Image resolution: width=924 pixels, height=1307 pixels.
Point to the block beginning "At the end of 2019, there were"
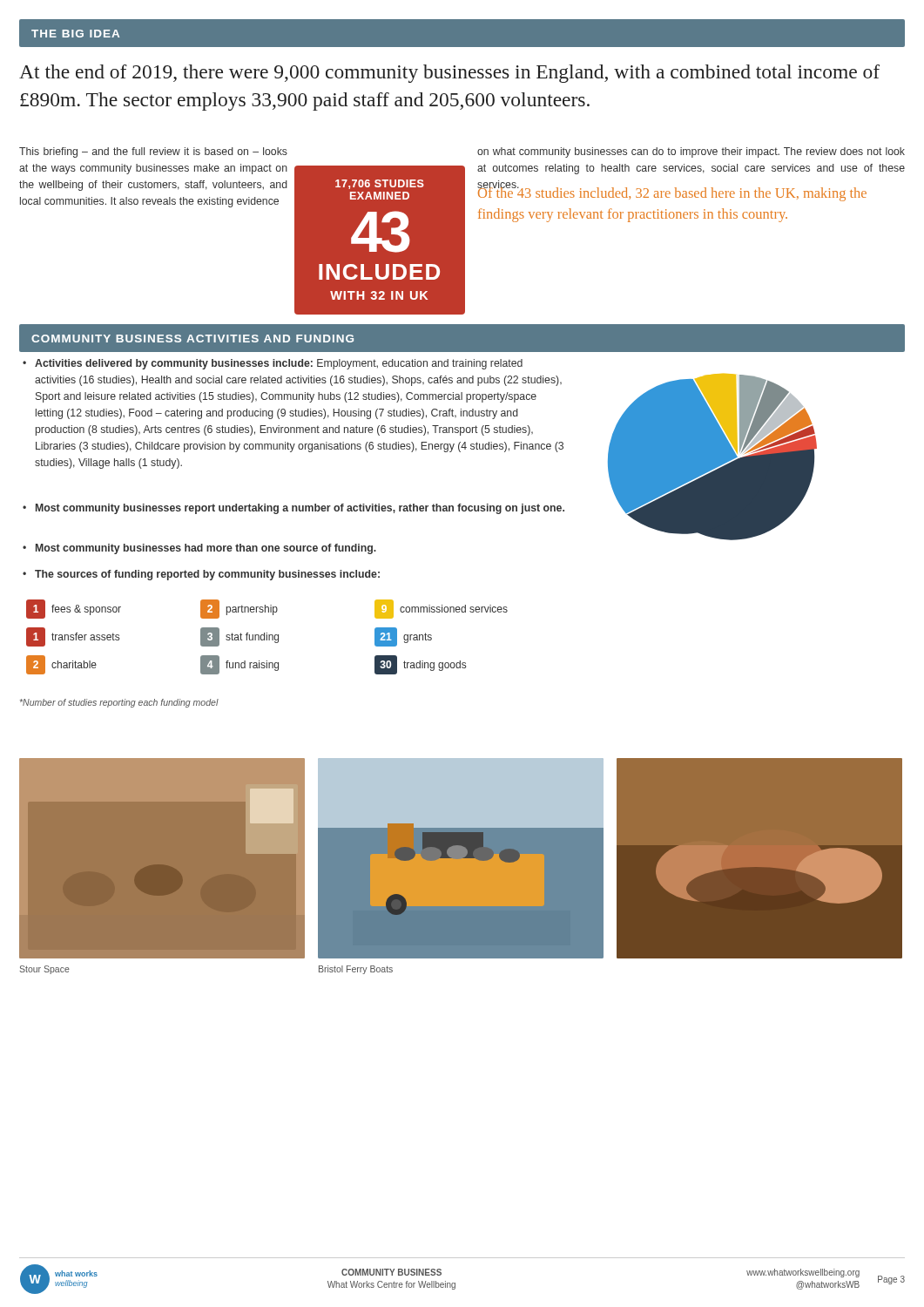[449, 86]
